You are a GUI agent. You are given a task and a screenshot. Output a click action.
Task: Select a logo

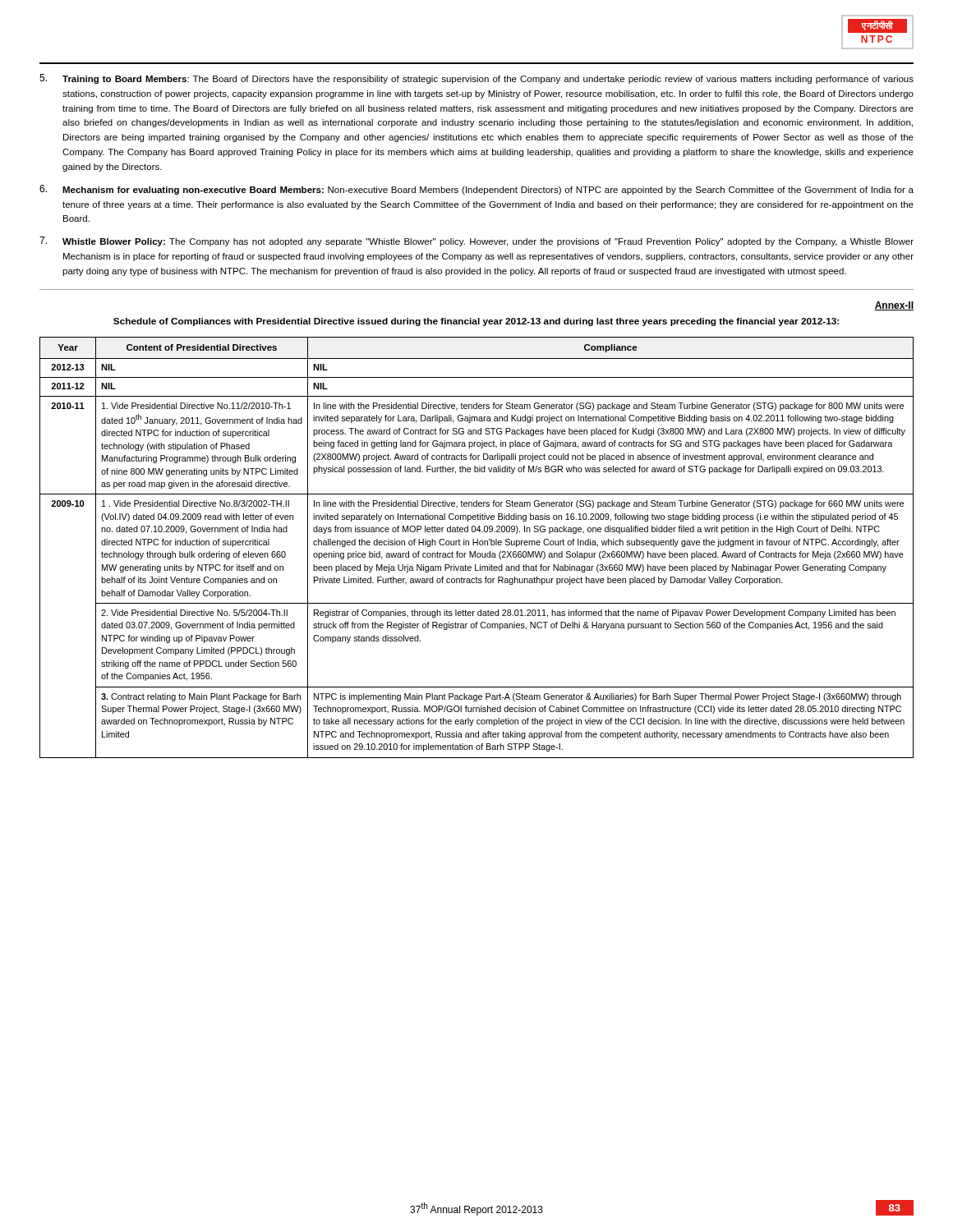pyautogui.click(x=877, y=32)
